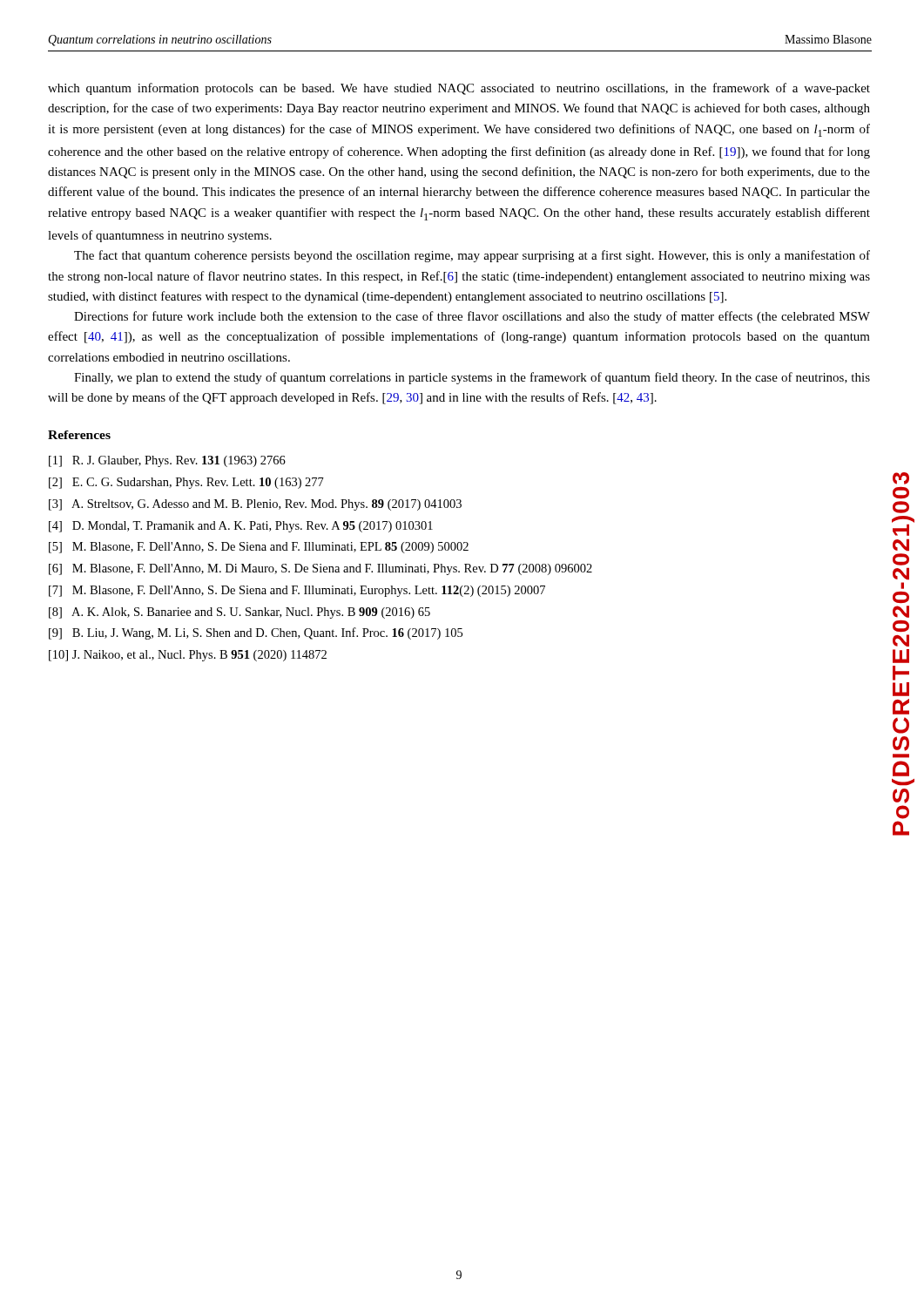Find the text block starting "[6] M. Blasone, F."
This screenshot has height=1307, width=924.
320,568
